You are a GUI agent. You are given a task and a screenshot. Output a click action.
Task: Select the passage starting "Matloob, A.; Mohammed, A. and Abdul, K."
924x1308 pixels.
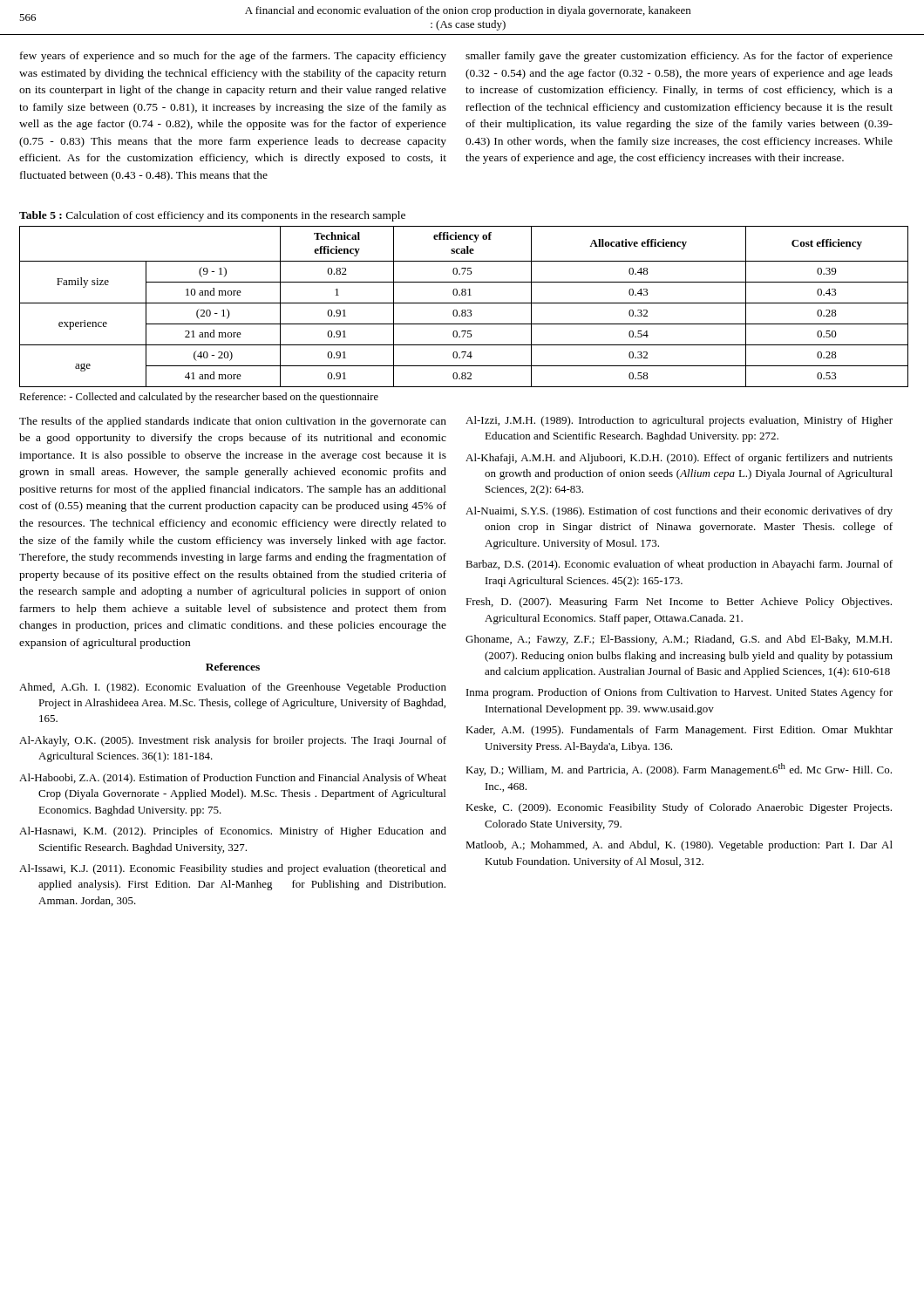click(679, 853)
